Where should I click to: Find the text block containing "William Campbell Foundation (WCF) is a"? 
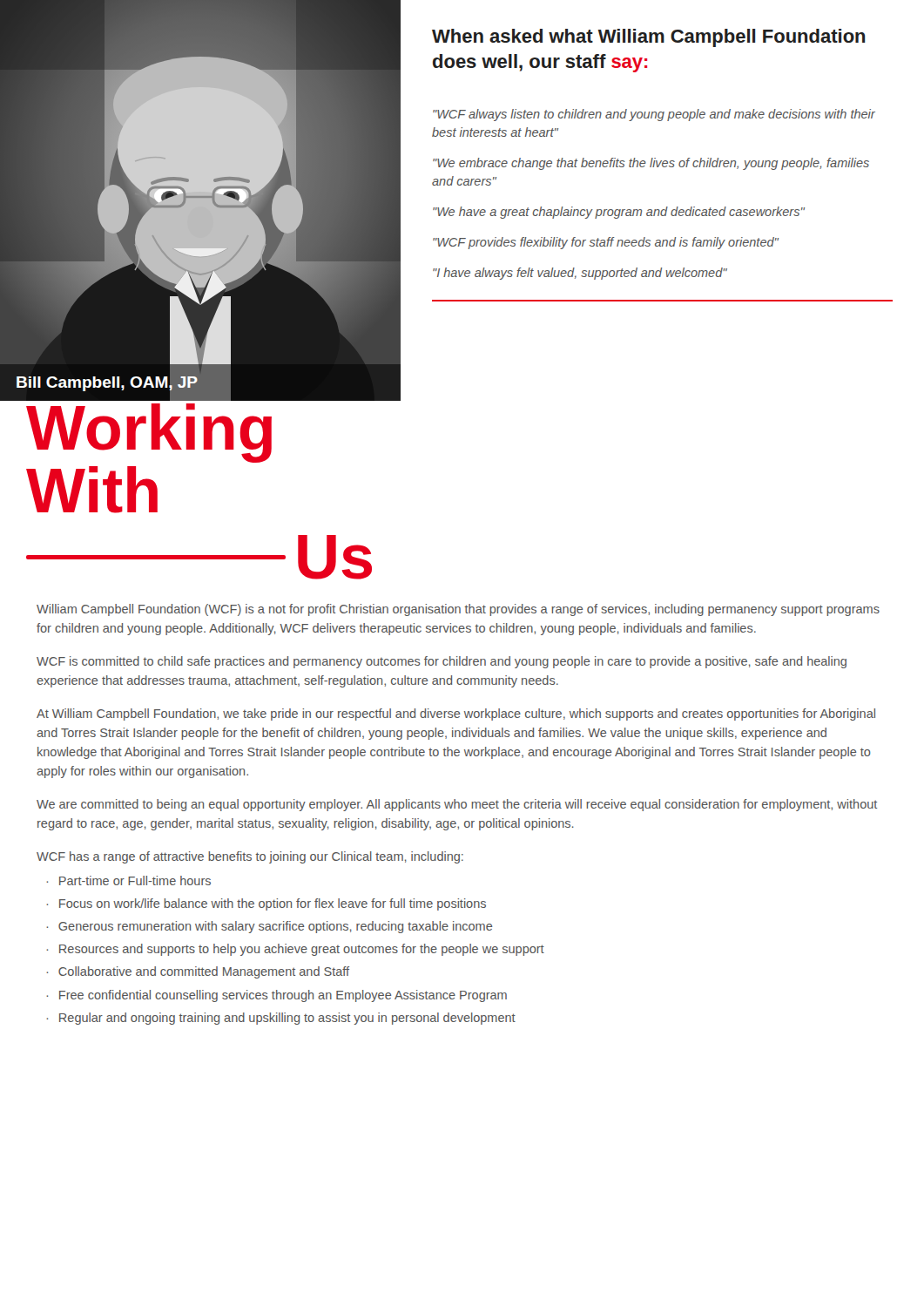click(x=462, y=619)
